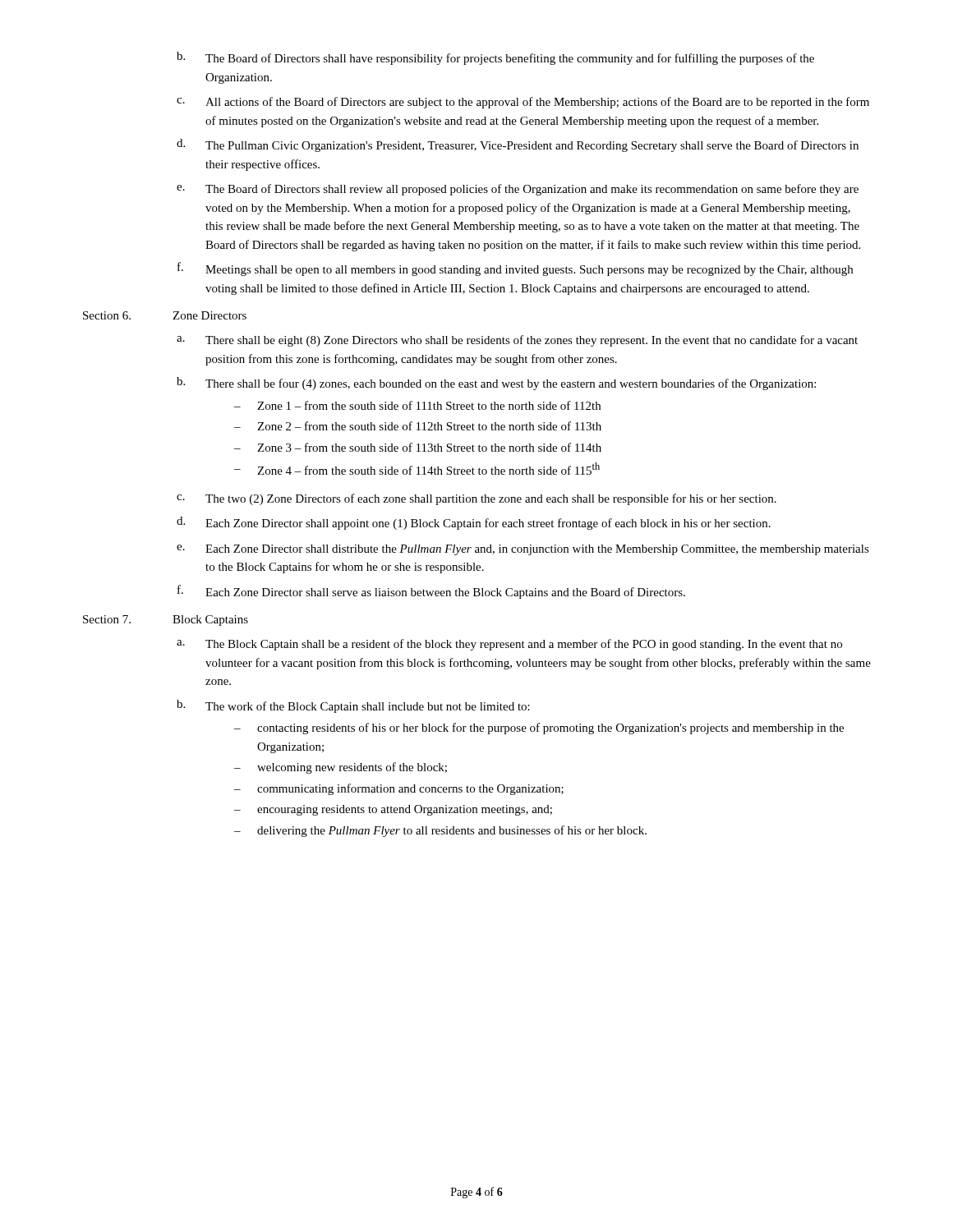Screen dimensions: 1232x953
Task: Locate the list item with the text "– delivering the Pullman Flyer to all residents"
Action: pyautogui.click(x=441, y=830)
